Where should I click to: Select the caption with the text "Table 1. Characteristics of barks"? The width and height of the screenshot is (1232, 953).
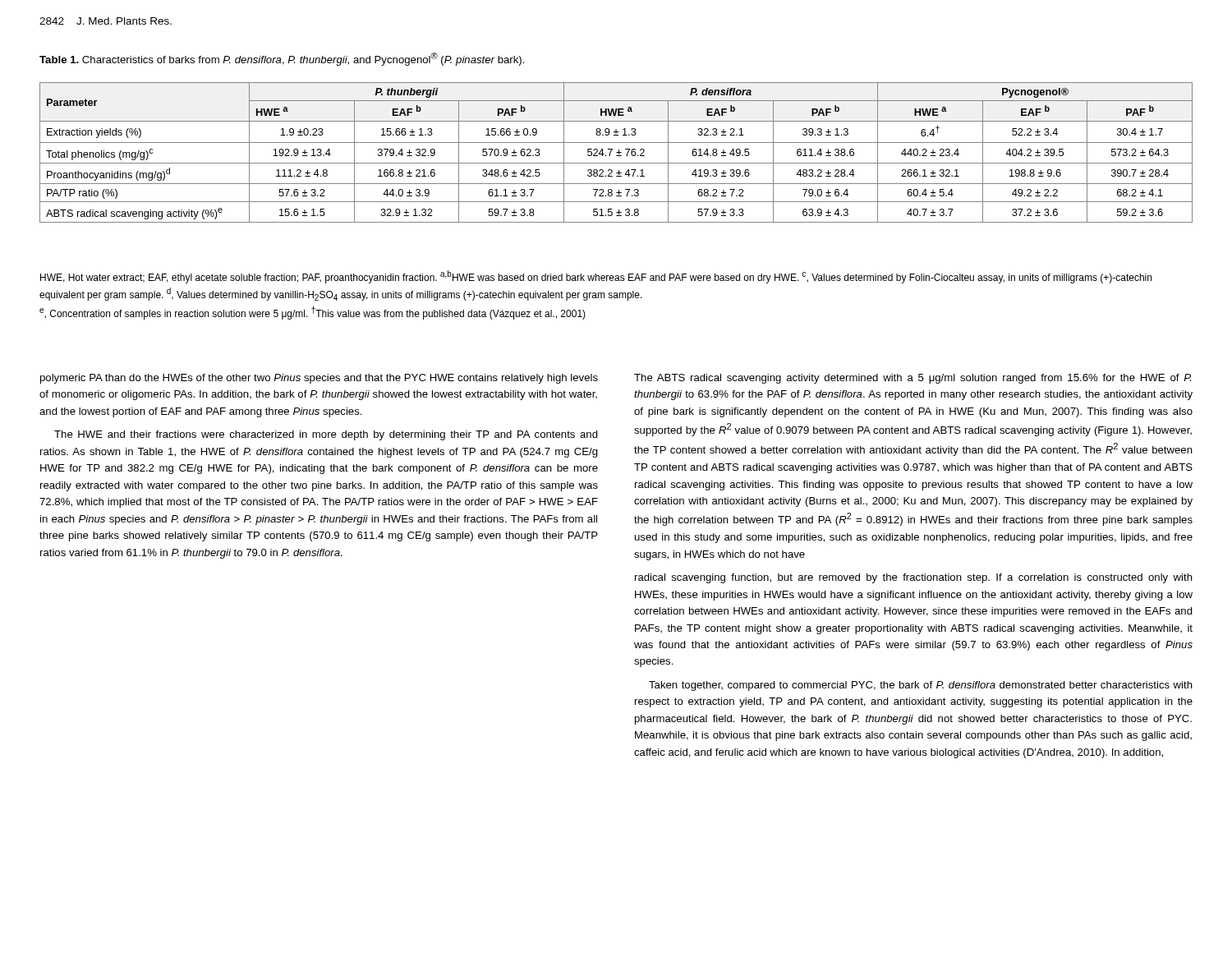[282, 58]
